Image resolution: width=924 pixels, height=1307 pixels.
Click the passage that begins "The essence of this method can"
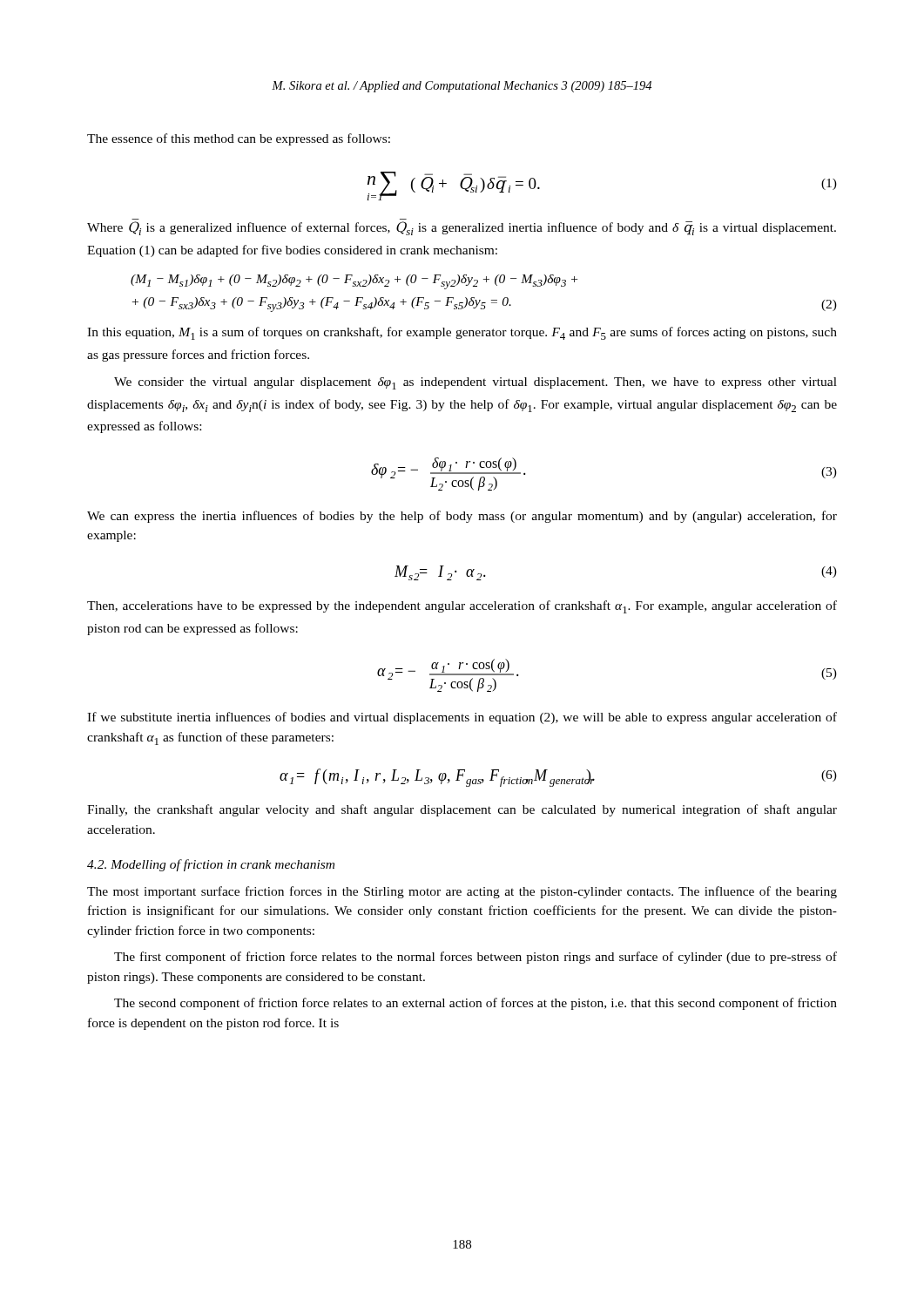click(x=239, y=139)
